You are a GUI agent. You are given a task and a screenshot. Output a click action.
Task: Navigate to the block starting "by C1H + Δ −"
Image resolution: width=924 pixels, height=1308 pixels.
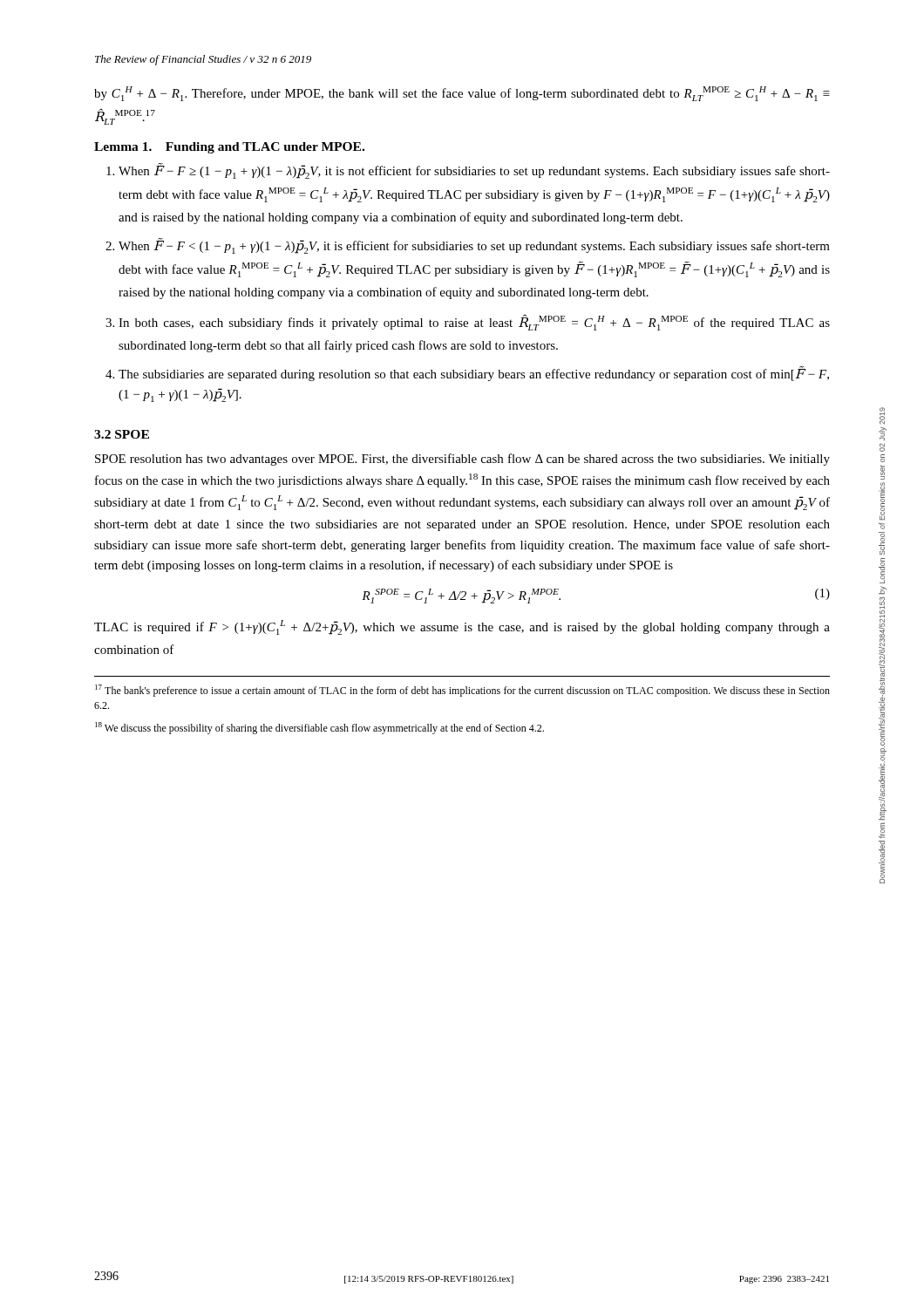tap(462, 106)
